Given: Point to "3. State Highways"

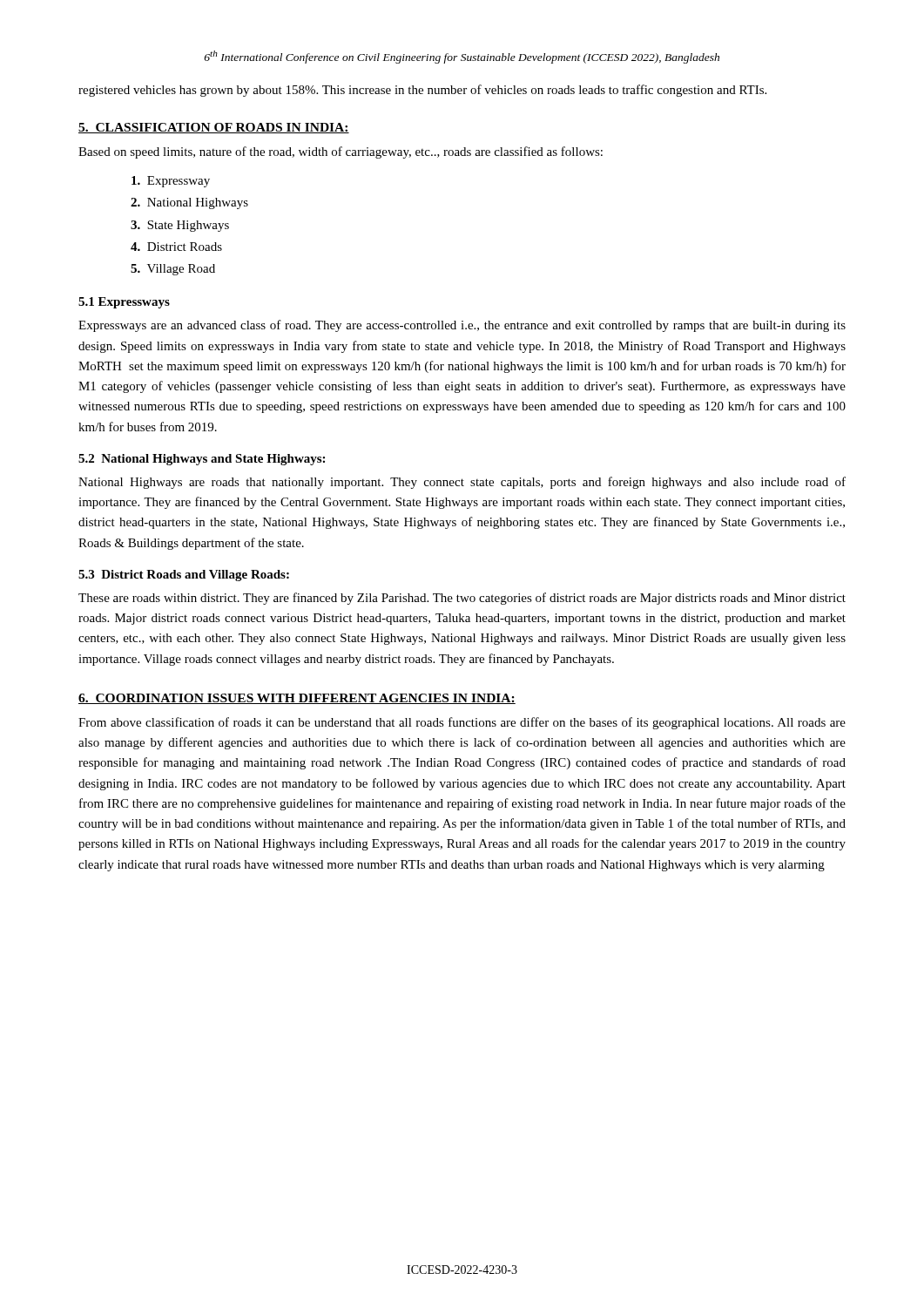Looking at the screenshot, I should click(180, 224).
